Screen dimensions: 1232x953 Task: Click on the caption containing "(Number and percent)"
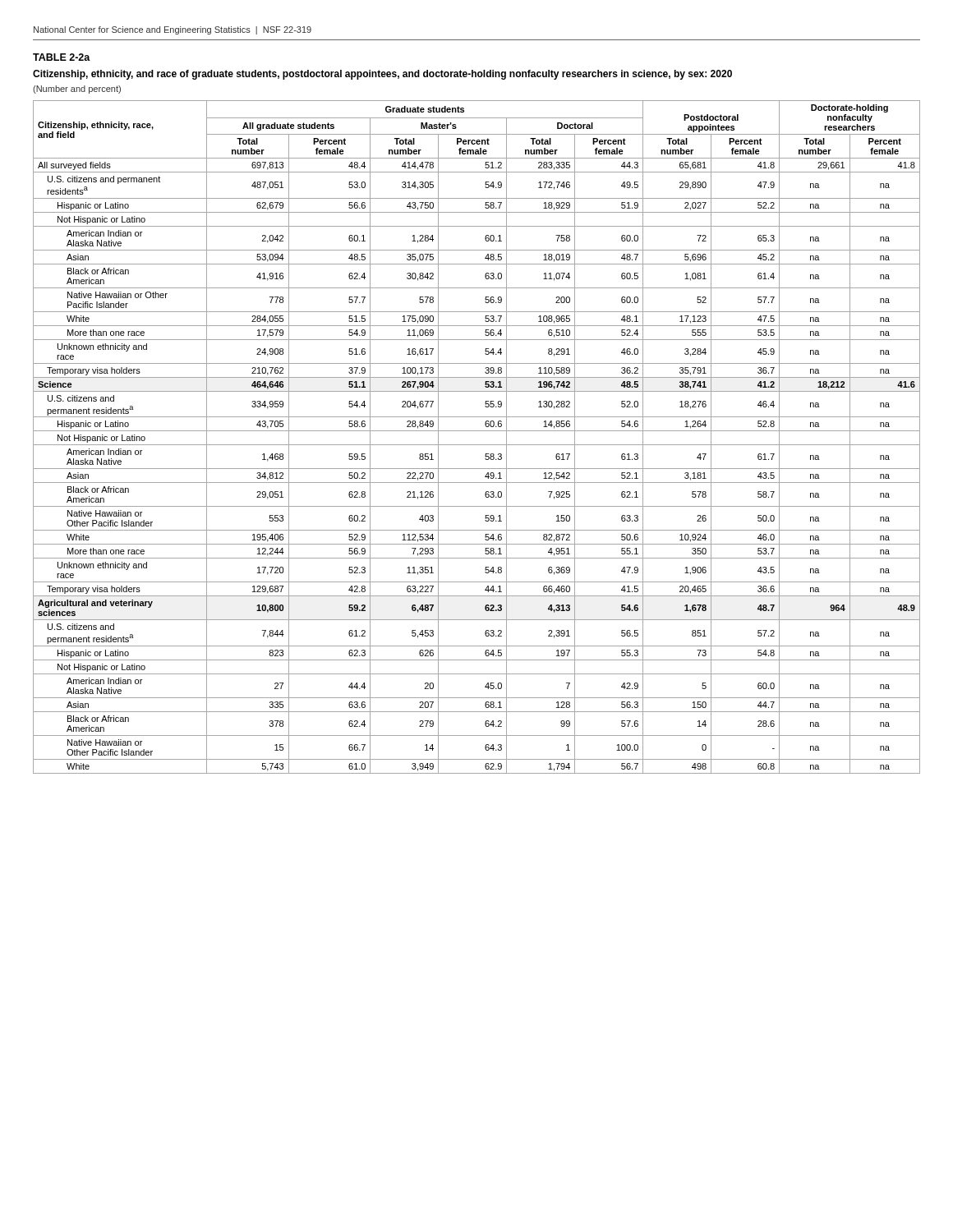(77, 89)
